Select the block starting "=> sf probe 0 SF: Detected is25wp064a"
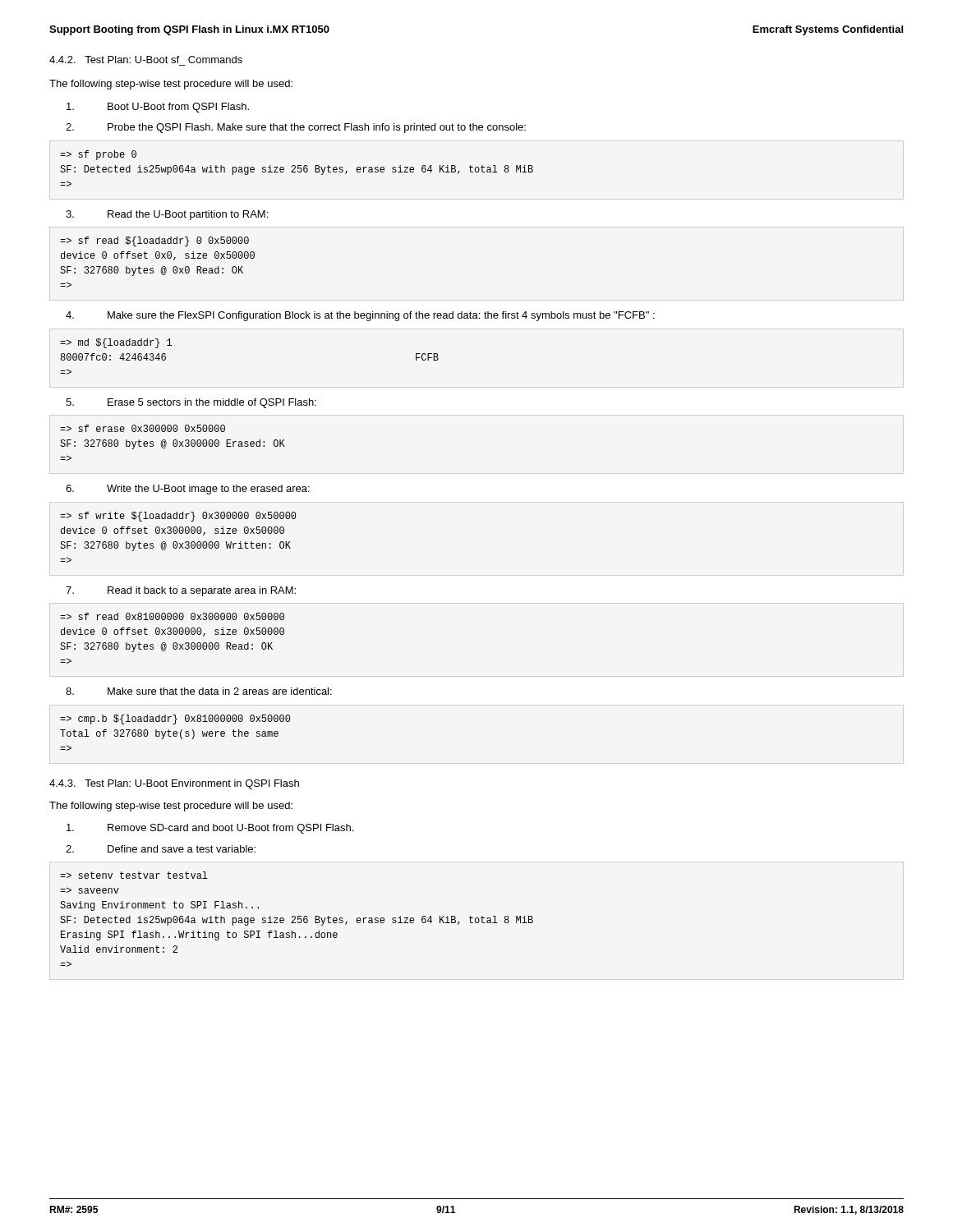 point(297,170)
